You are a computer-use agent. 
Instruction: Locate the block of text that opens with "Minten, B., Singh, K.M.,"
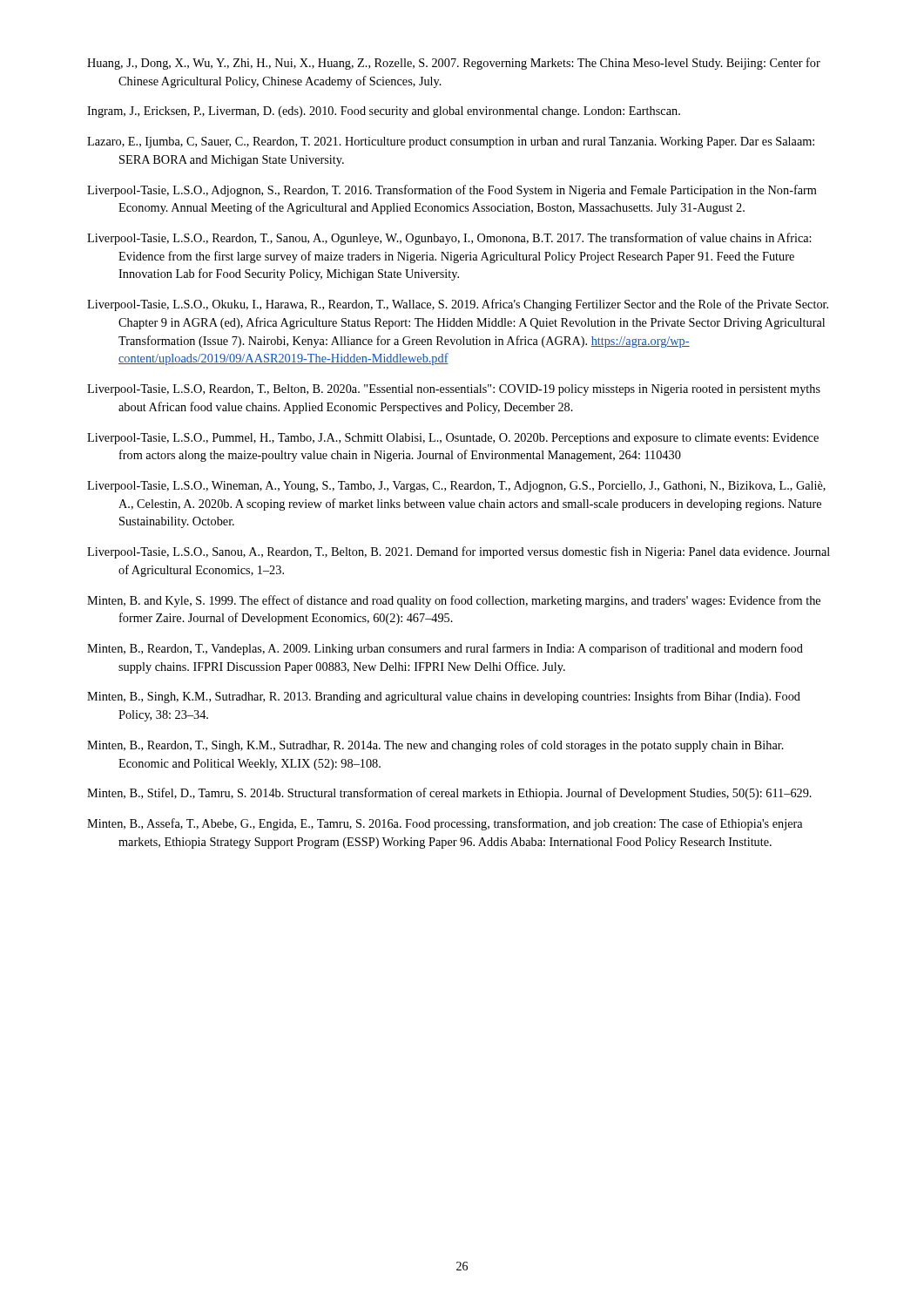[x=444, y=706]
